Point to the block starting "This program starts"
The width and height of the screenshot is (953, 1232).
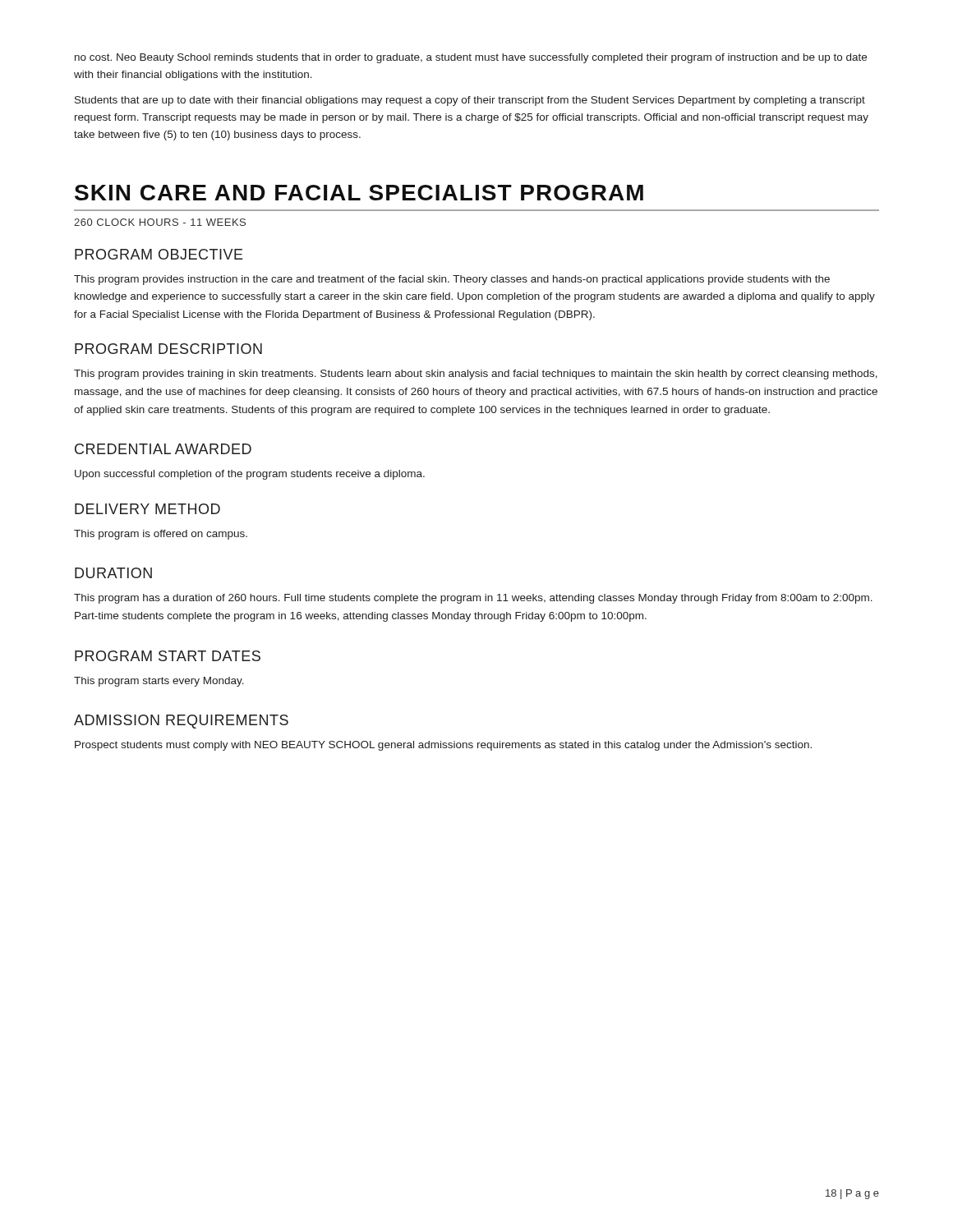pos(159,680)
